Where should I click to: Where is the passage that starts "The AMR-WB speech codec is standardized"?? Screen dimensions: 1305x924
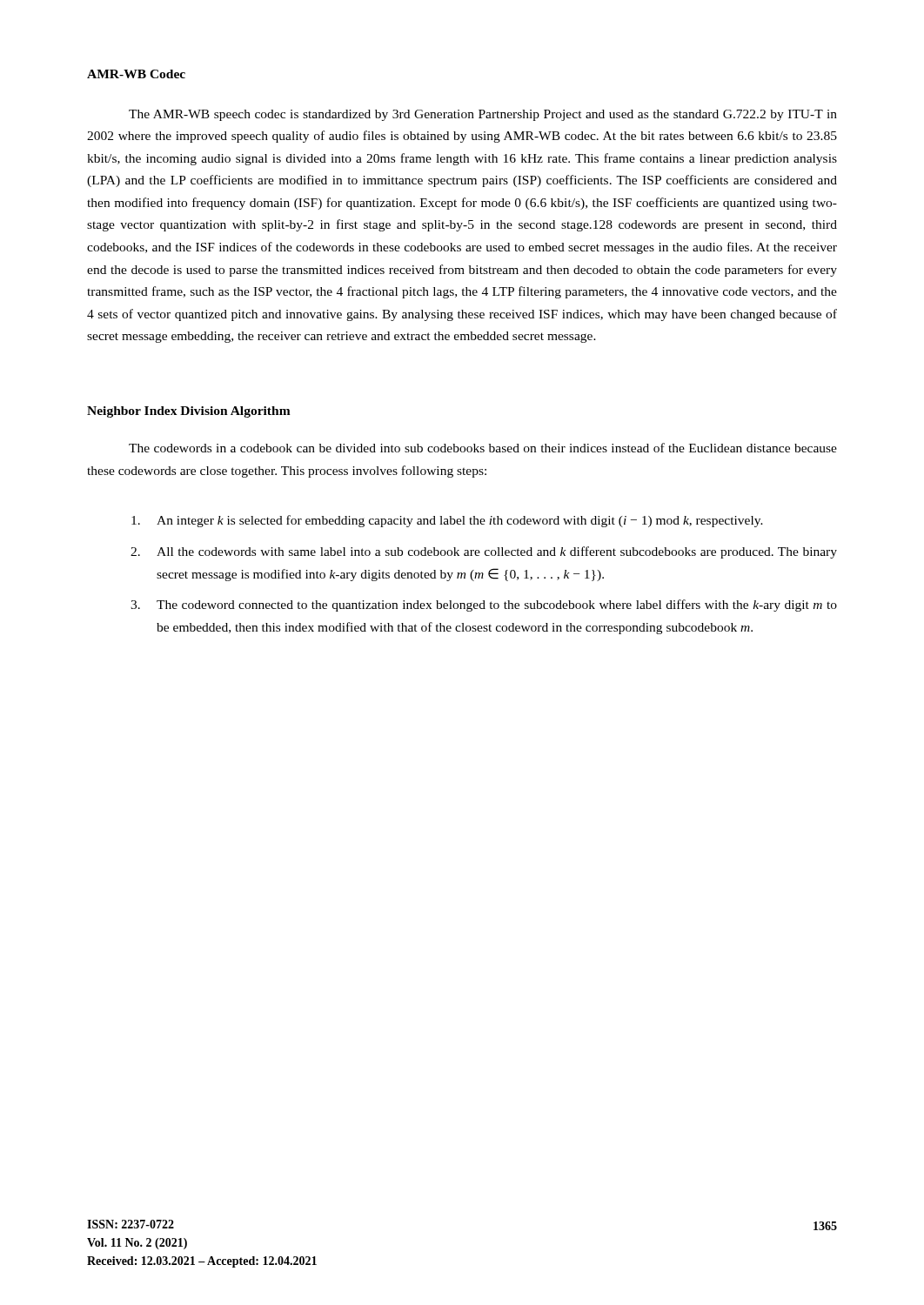tap(462, 224)
